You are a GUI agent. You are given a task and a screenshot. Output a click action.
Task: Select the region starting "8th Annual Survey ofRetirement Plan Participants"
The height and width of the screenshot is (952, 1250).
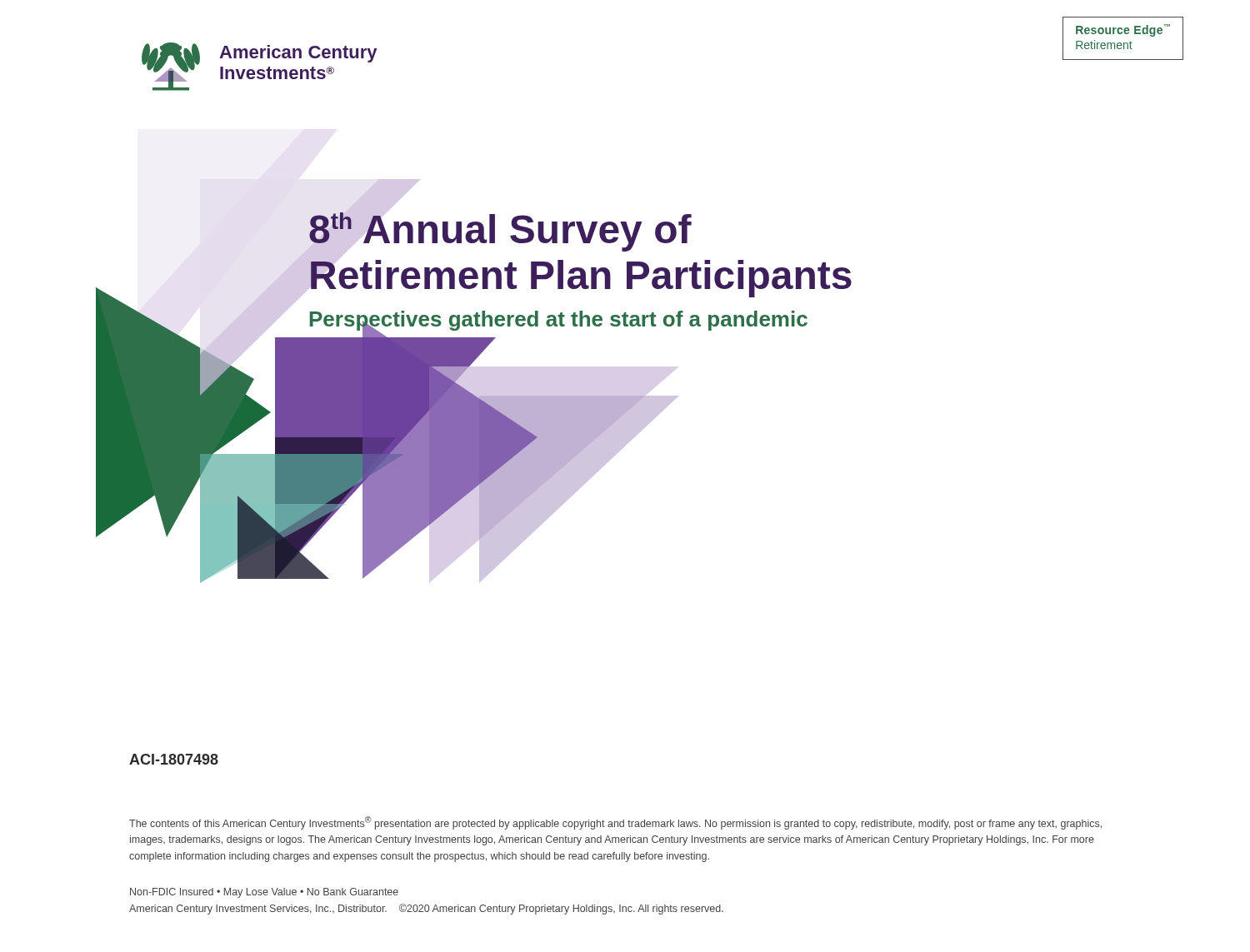click(x=581, y=270)
